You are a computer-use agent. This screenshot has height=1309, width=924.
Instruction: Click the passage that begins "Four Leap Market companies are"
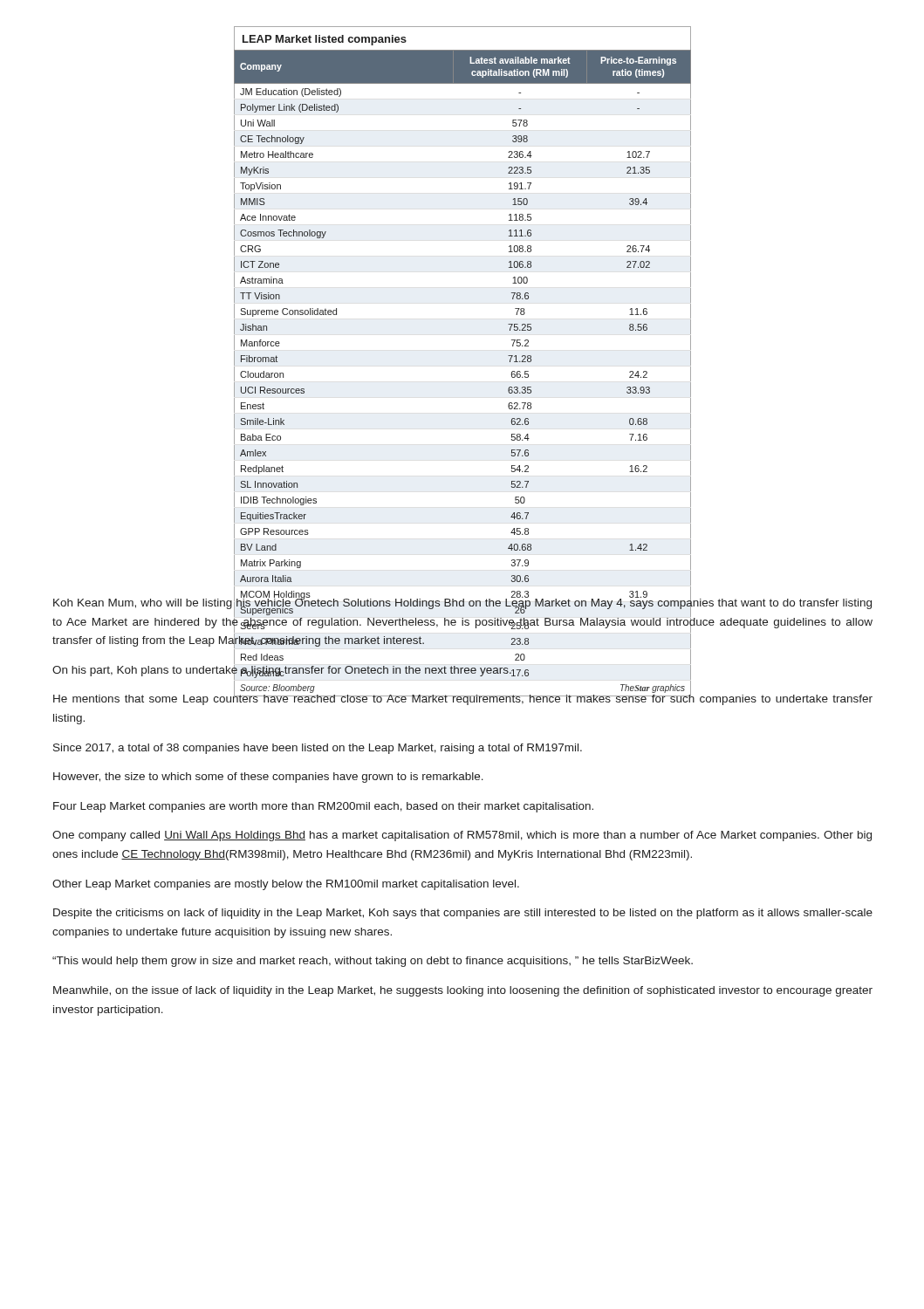(x=323, y=806)
